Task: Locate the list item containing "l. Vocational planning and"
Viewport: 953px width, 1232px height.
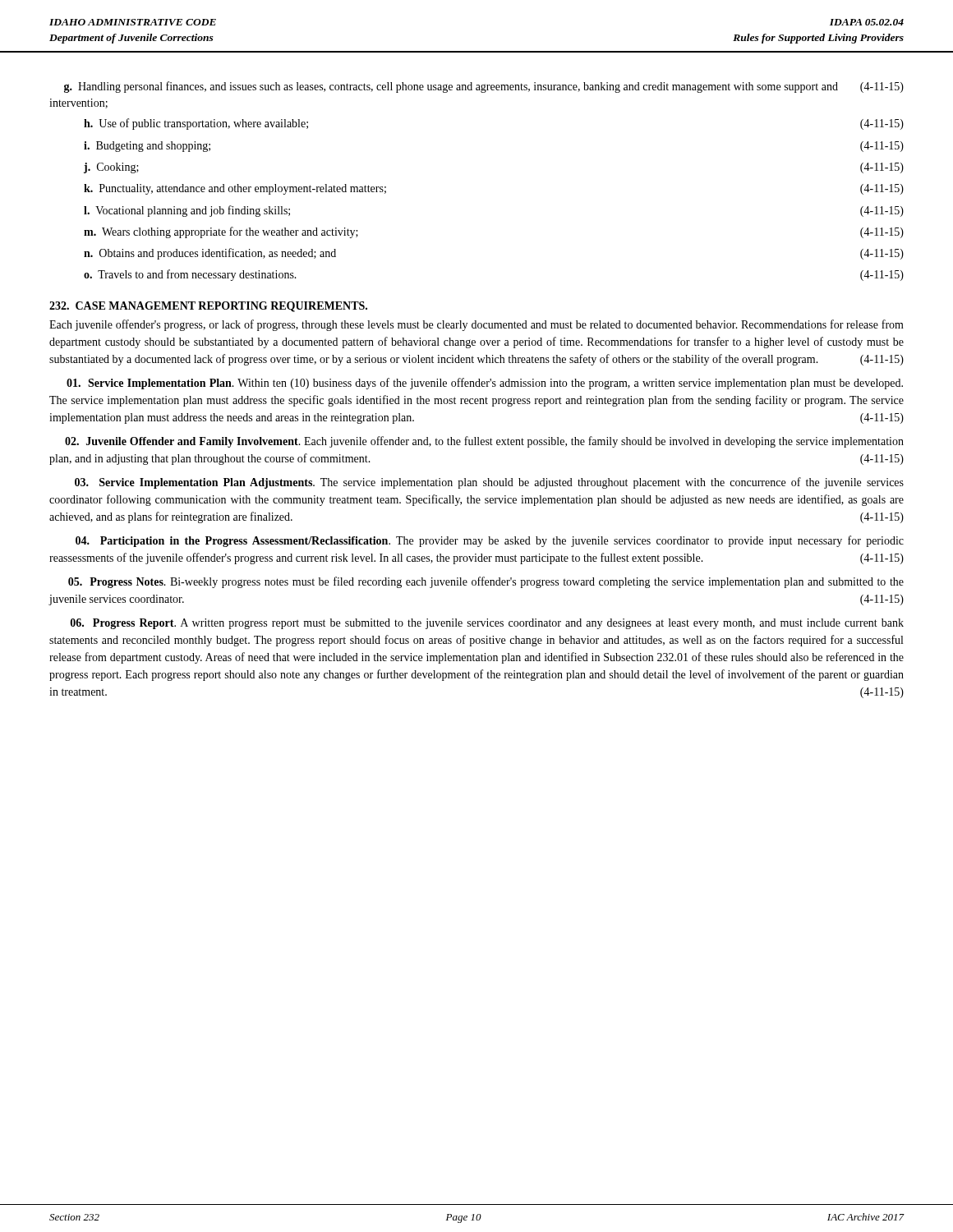Action: tap(185, 211)
